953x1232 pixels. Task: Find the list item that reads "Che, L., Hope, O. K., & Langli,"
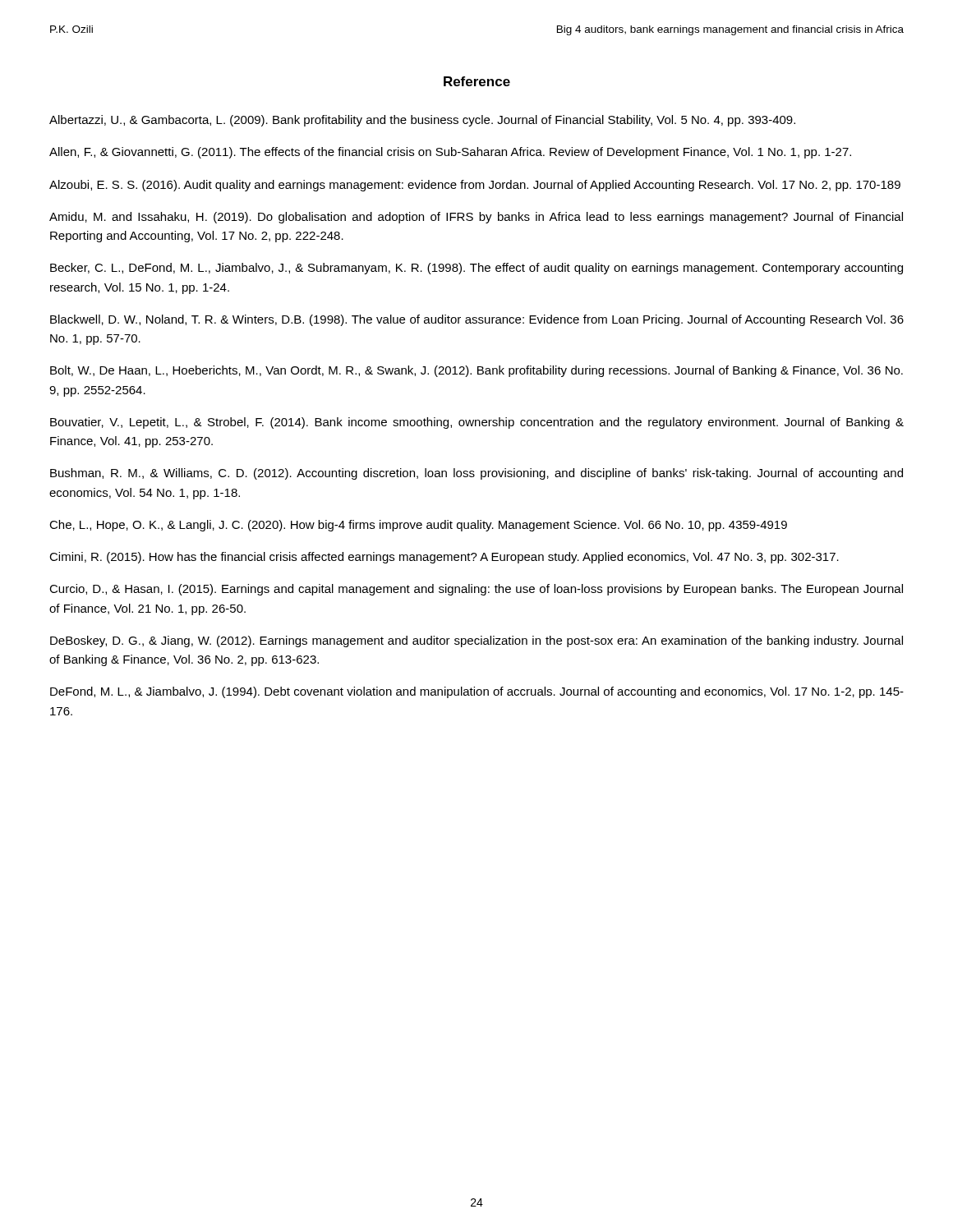pyautogui.click(x=418, y=524)
